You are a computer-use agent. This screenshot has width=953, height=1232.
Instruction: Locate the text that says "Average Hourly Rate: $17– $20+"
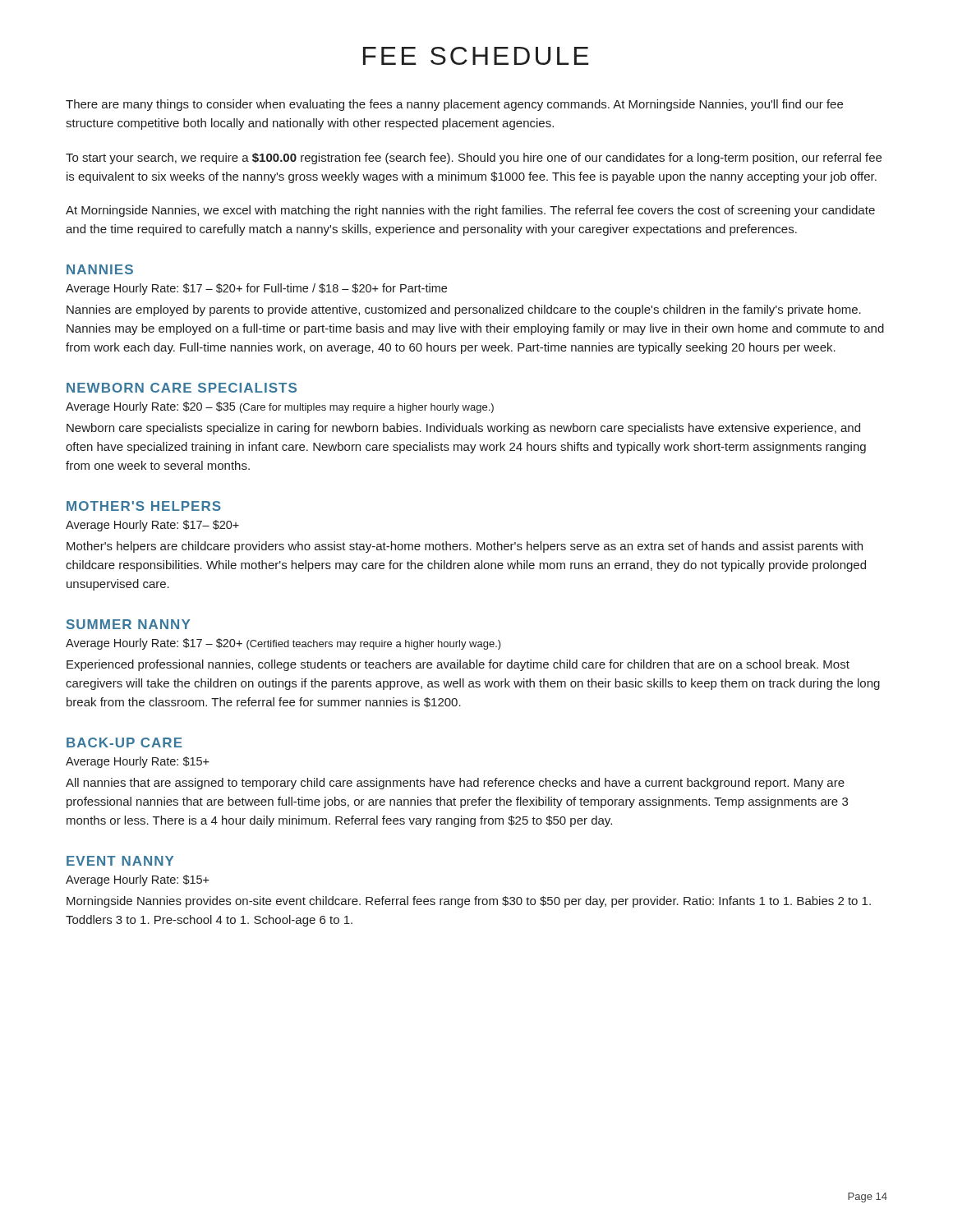(153, 525)
